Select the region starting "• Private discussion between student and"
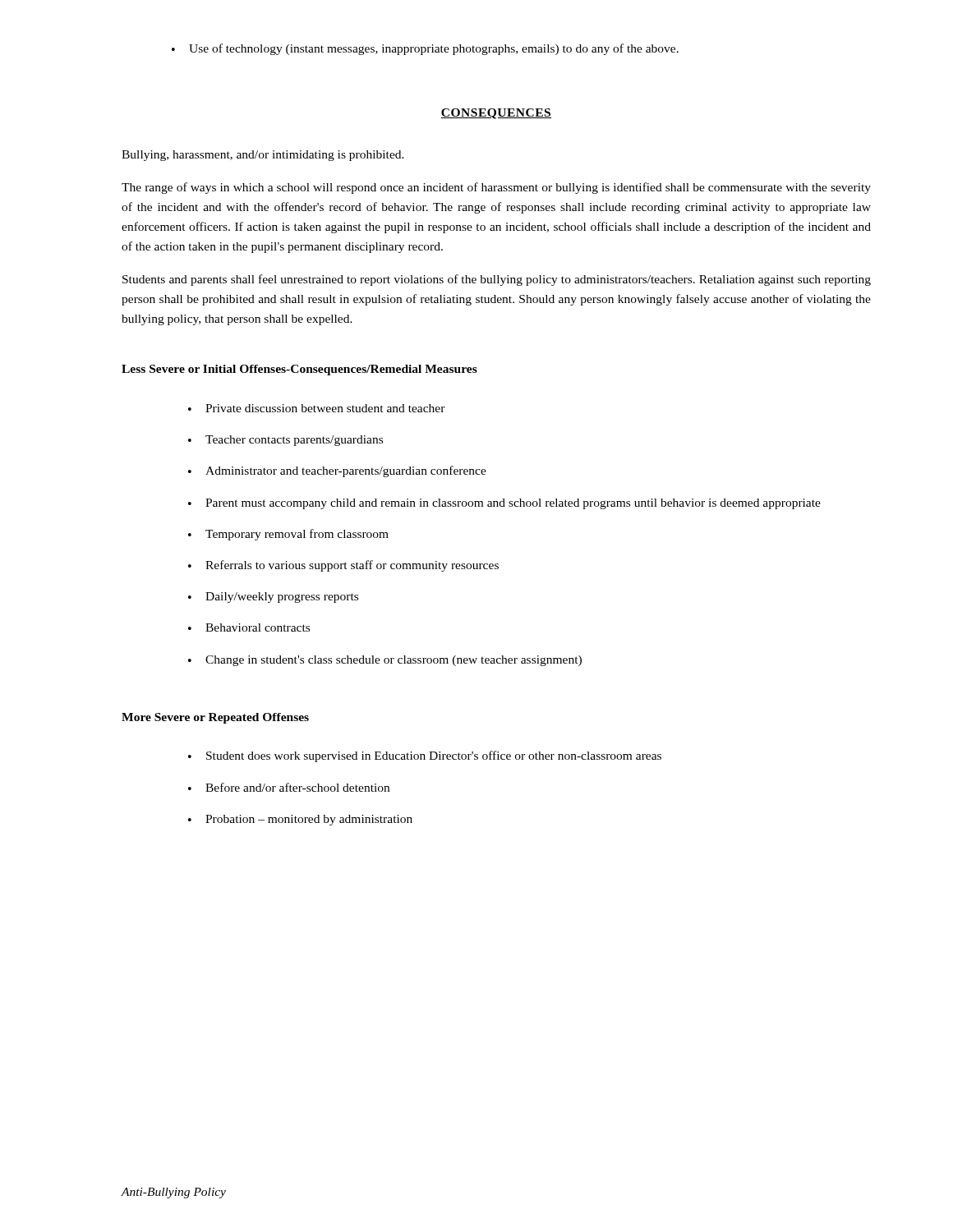953x1232 pixels. click(317, 408)
